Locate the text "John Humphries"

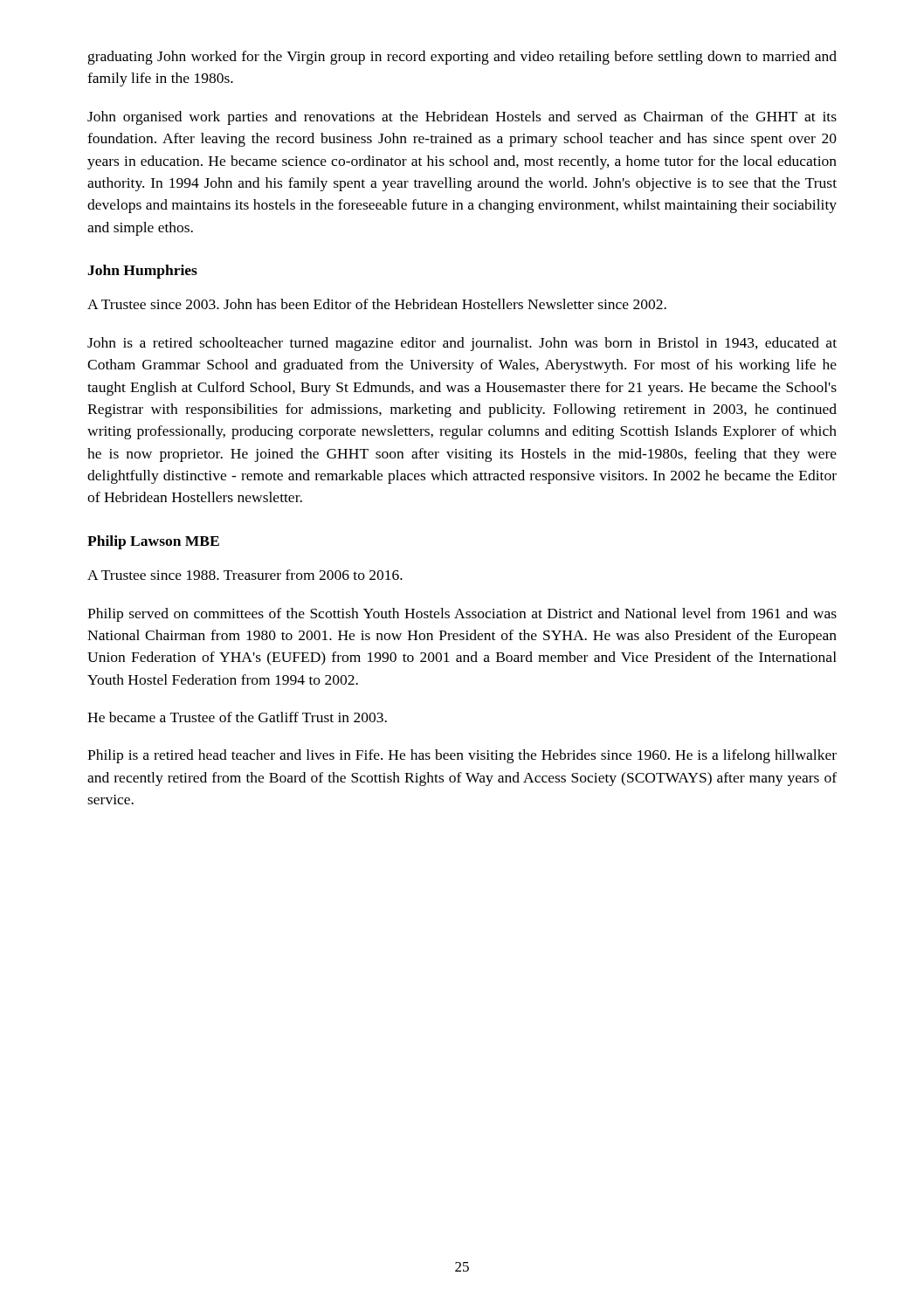pos(142,272)
